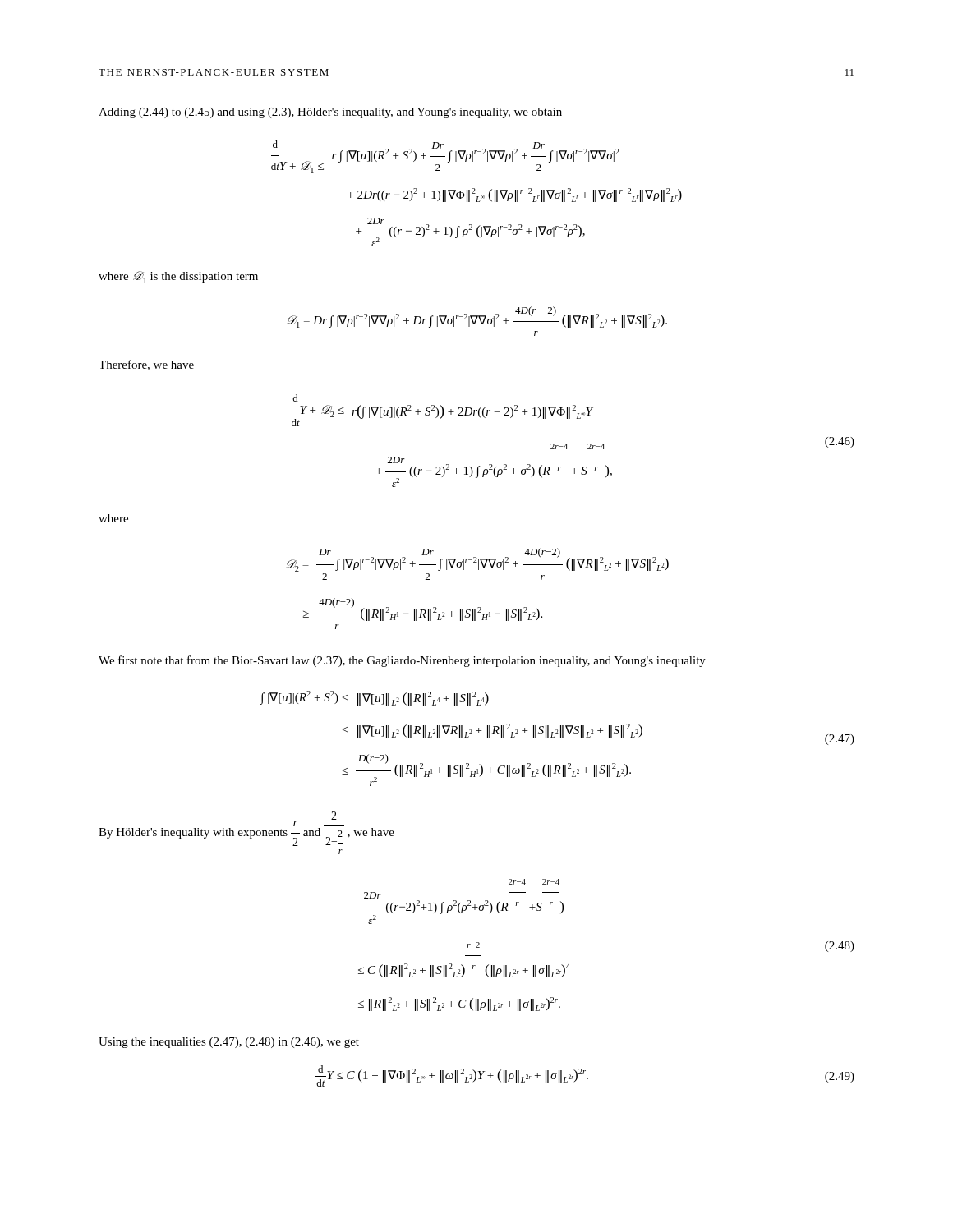Where is the formula that starts "𝒟1 = Dr ∫ |∇ρ|r−2|∇∇ρ|2 +"?
This screenshot has width=953, height=1232.
[x=476, y=321]
